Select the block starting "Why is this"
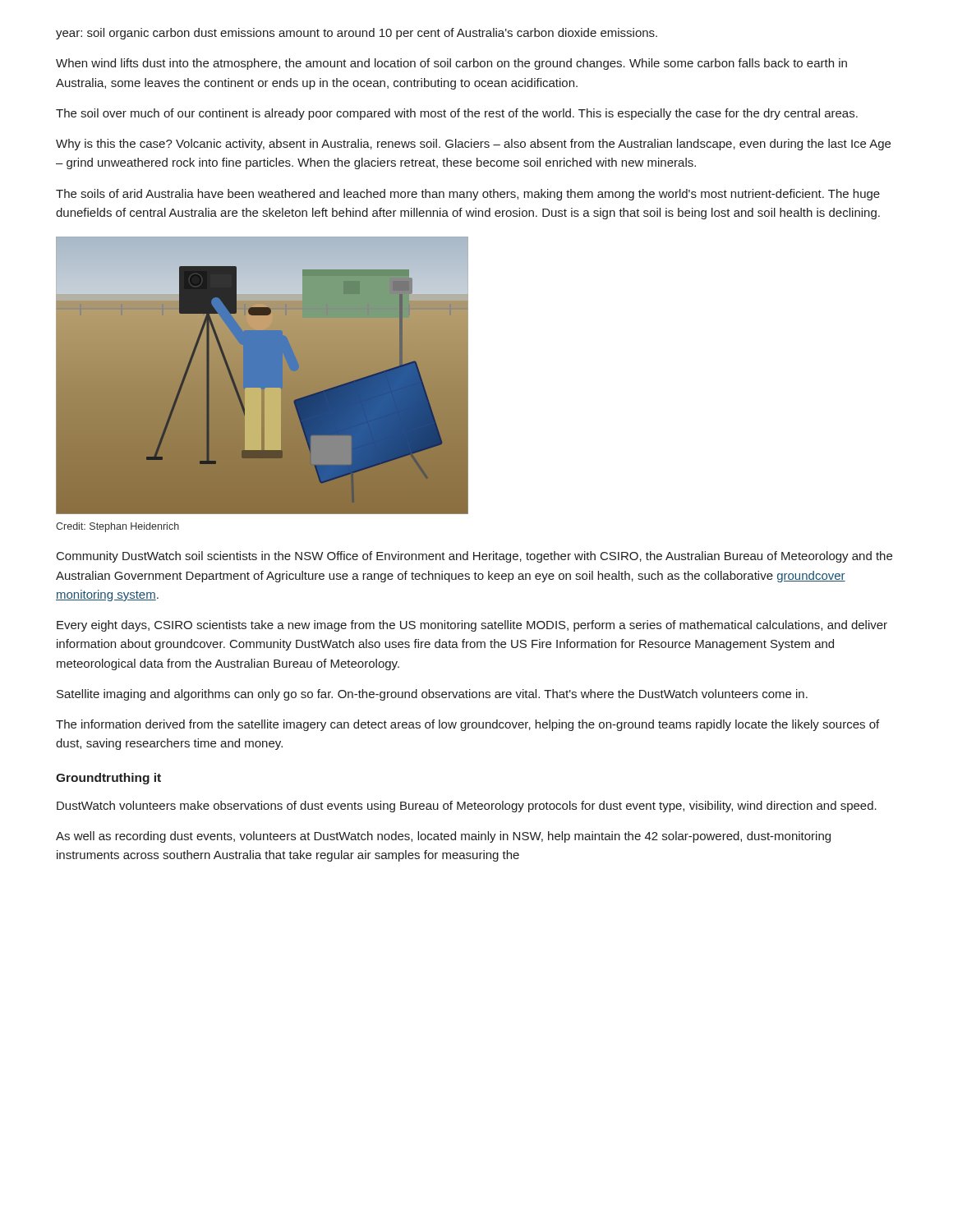This screenshot has height=1232, width=953. [476, 153]
